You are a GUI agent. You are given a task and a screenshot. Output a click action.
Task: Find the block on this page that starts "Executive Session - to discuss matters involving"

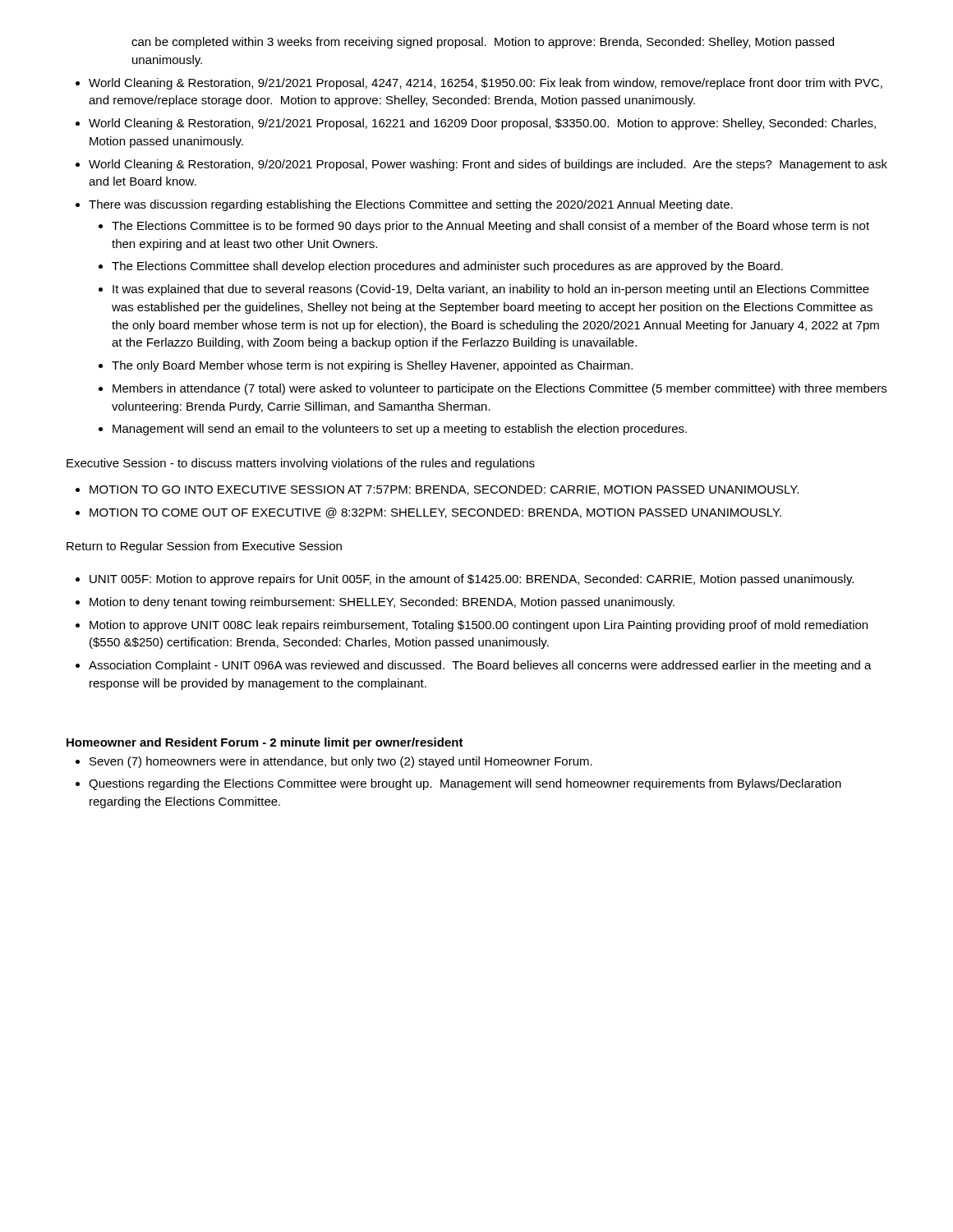click(300, 463)
